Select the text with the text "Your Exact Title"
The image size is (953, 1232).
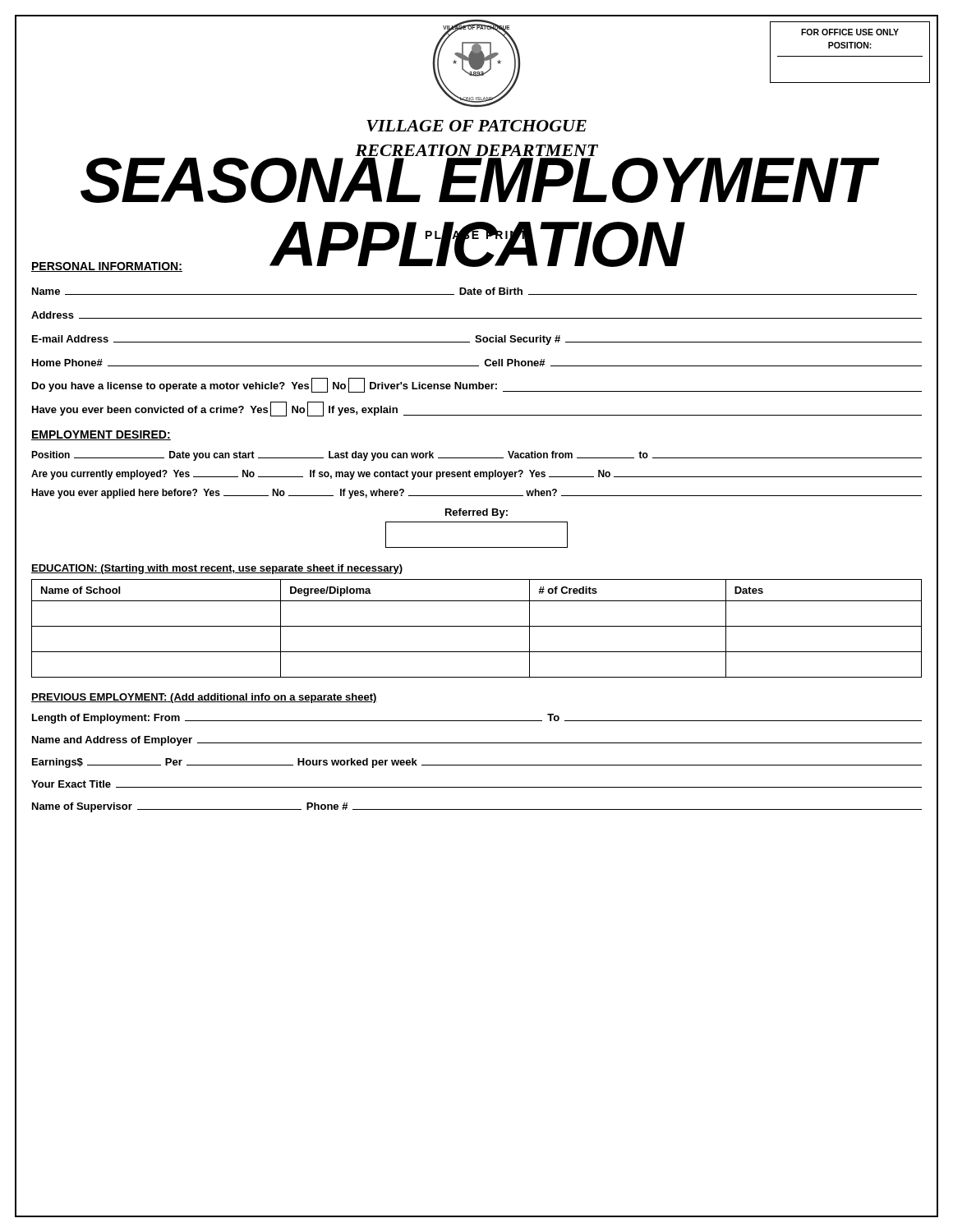(476, 784)
